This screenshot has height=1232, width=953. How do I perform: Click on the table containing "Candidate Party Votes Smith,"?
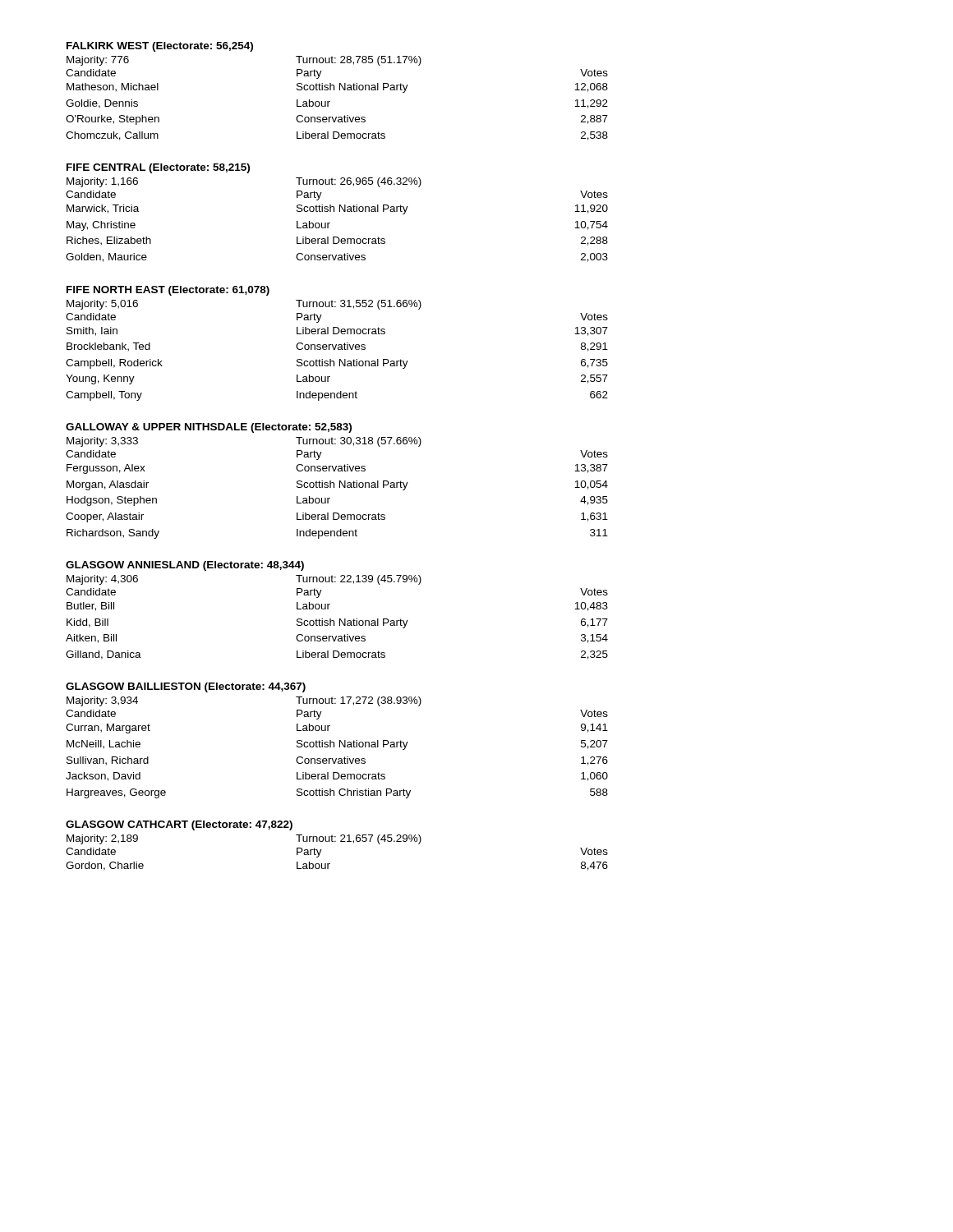click(x=476, y=356)
